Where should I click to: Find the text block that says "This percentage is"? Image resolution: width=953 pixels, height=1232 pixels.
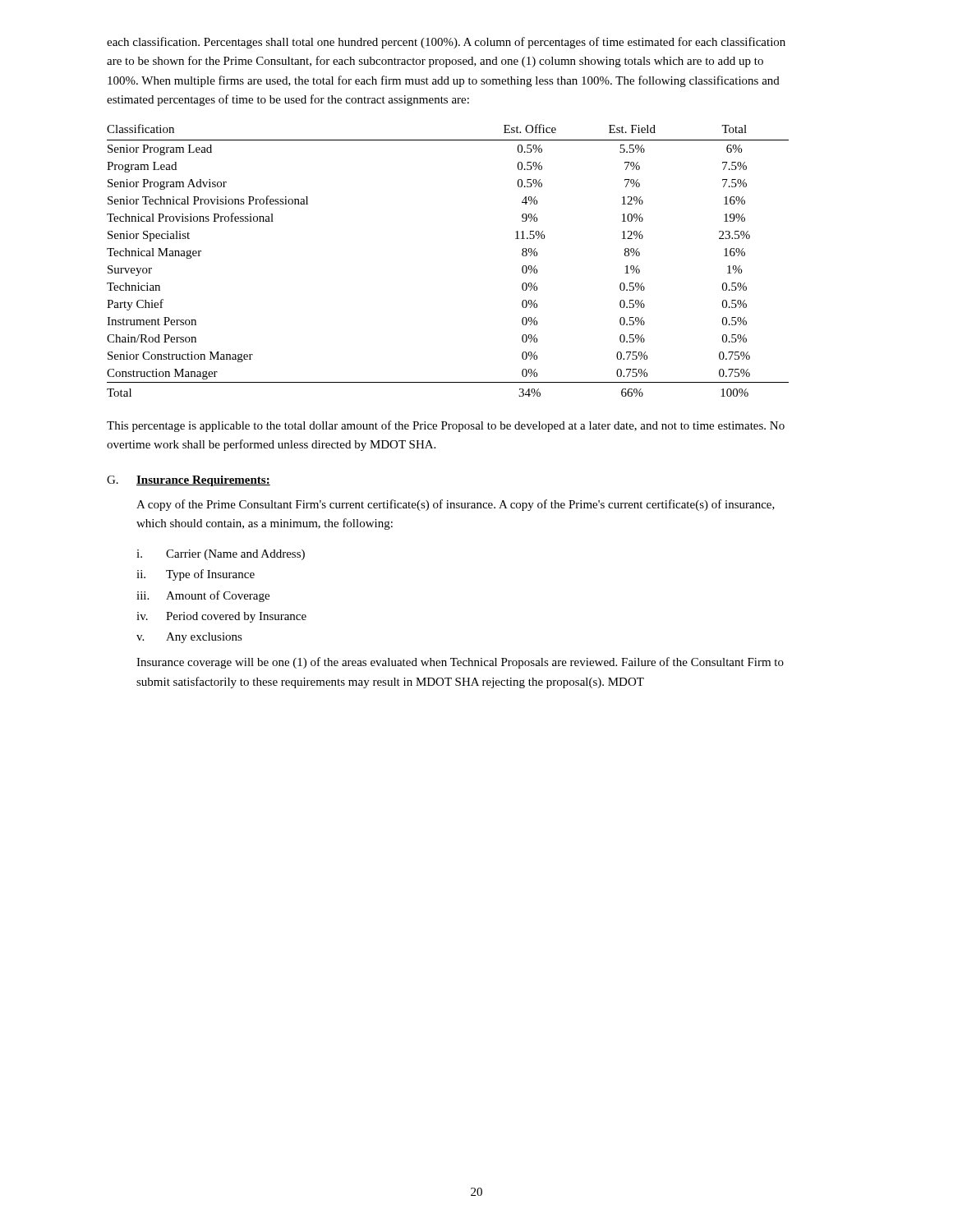coord(446,435)
